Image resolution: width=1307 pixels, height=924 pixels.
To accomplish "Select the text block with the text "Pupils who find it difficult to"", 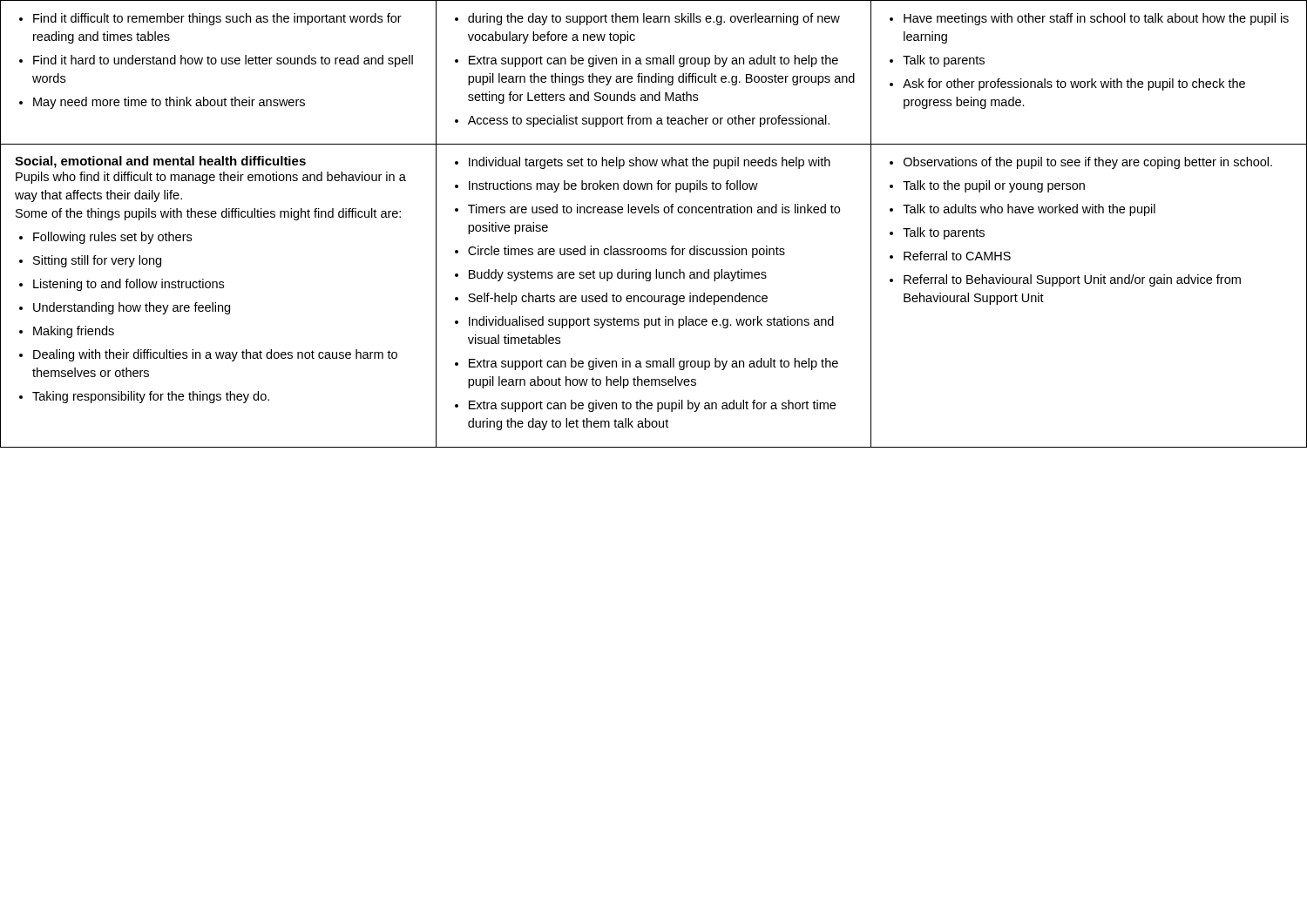I will pyautogui.click(x=211, y=178).
